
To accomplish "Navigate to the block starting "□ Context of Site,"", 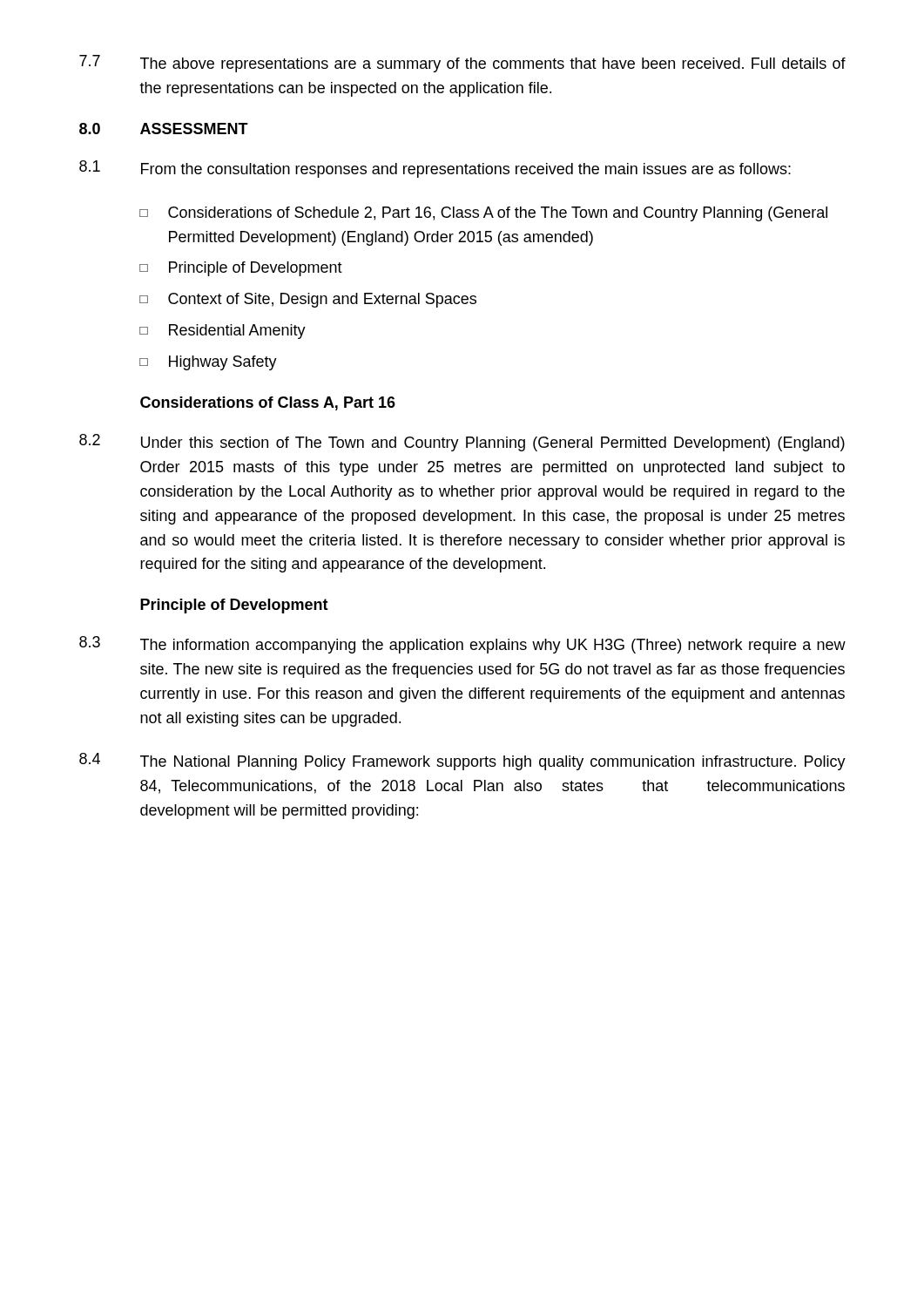I will 308,300.
